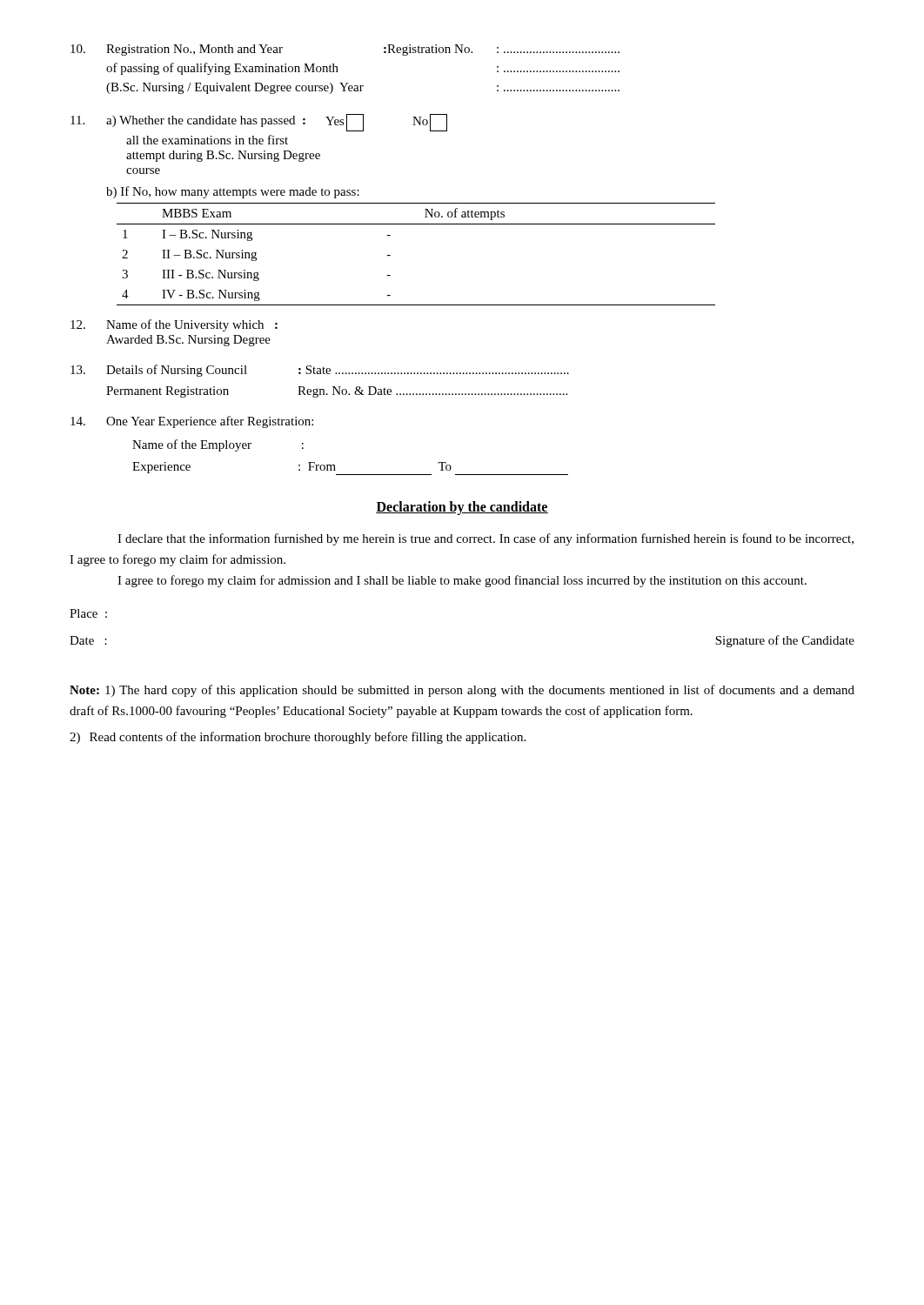This screenshot has width=924, height=1305.
Task: Find the element starting "13. Details of"
Action: click(x=462, y=381)
